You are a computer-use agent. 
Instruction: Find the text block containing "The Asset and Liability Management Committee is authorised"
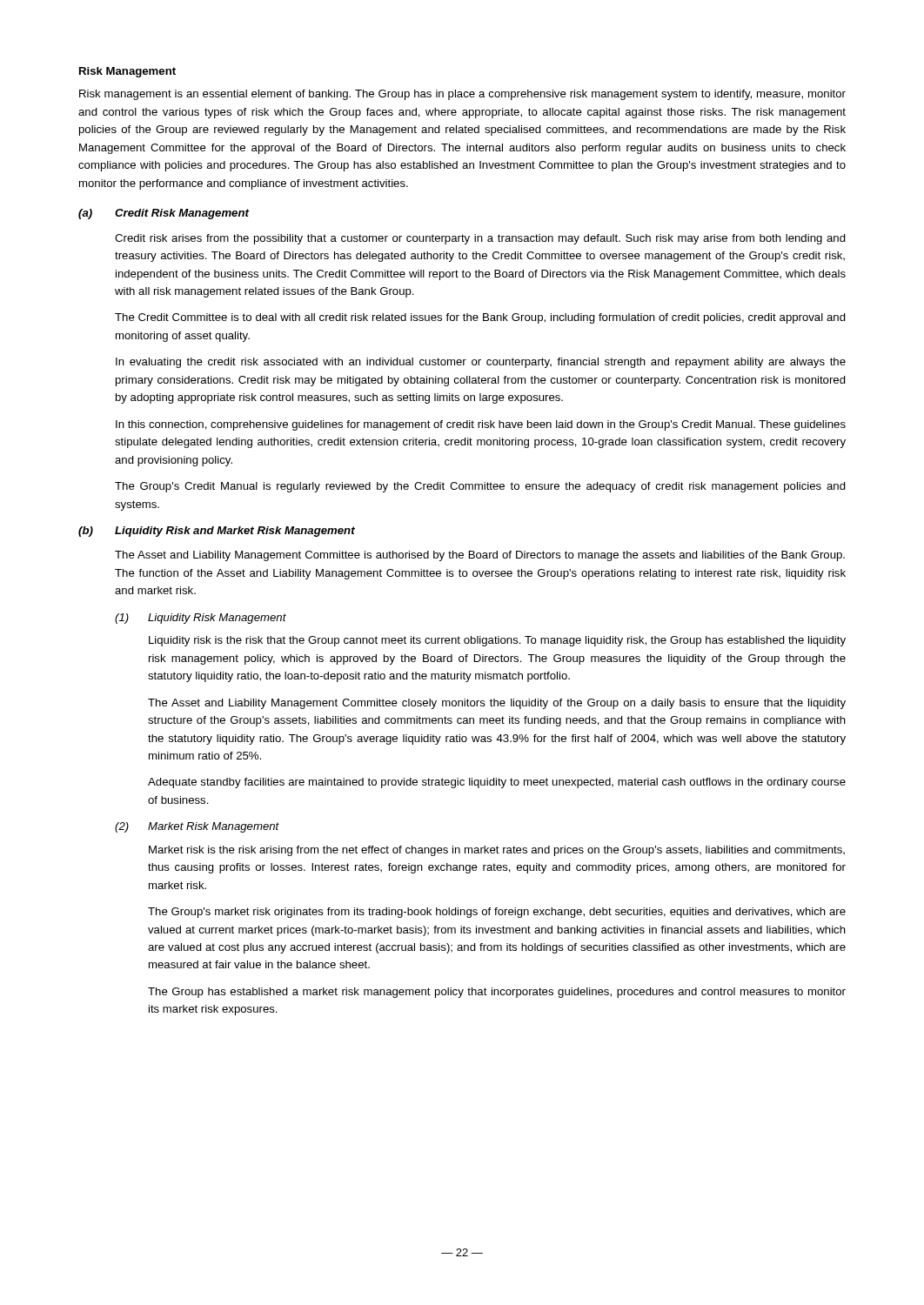coord(480,573)
